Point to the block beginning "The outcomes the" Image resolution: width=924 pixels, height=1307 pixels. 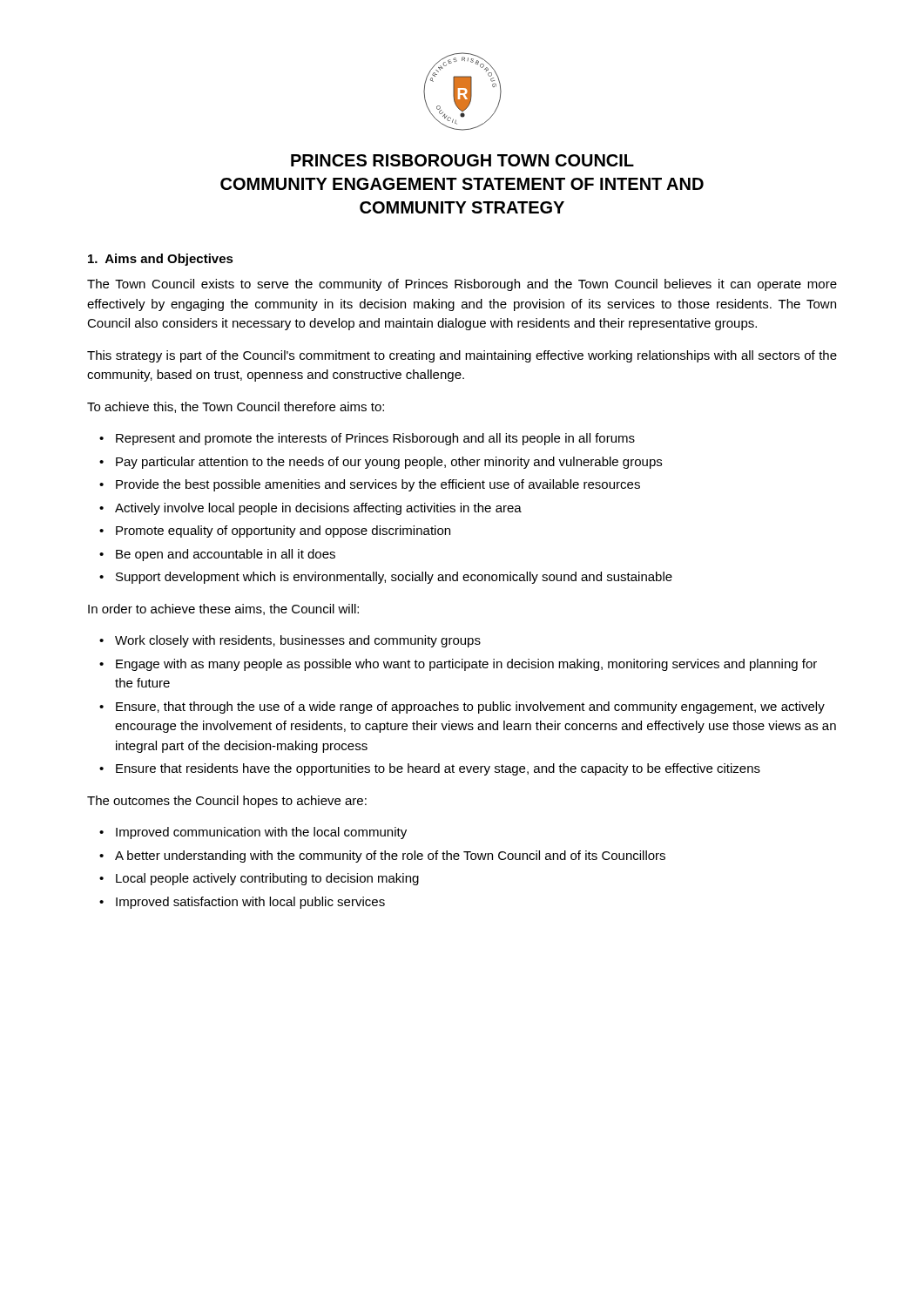point(227,800)
